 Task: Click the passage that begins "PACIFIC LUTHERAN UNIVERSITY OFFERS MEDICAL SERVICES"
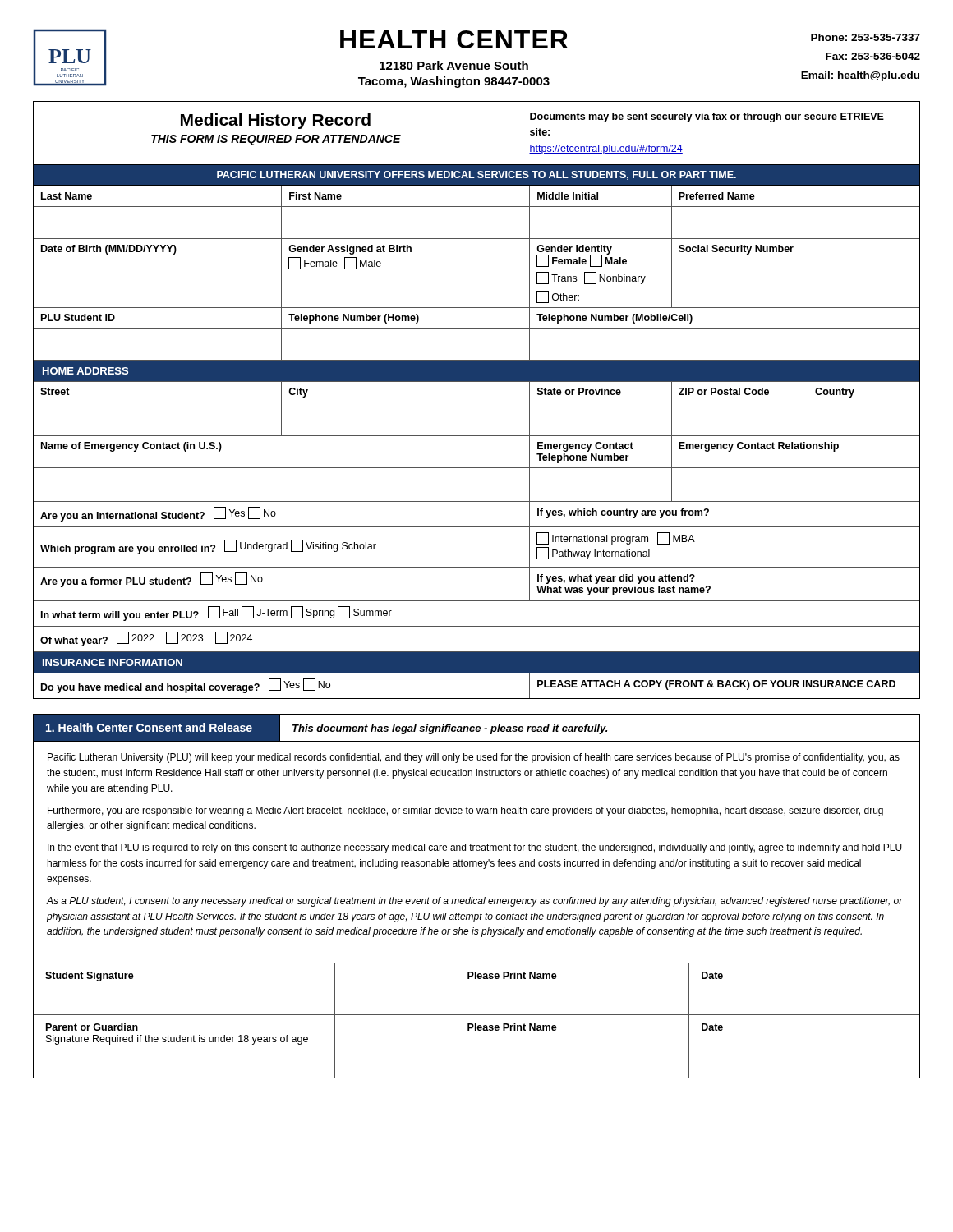[x=476, y=175]
